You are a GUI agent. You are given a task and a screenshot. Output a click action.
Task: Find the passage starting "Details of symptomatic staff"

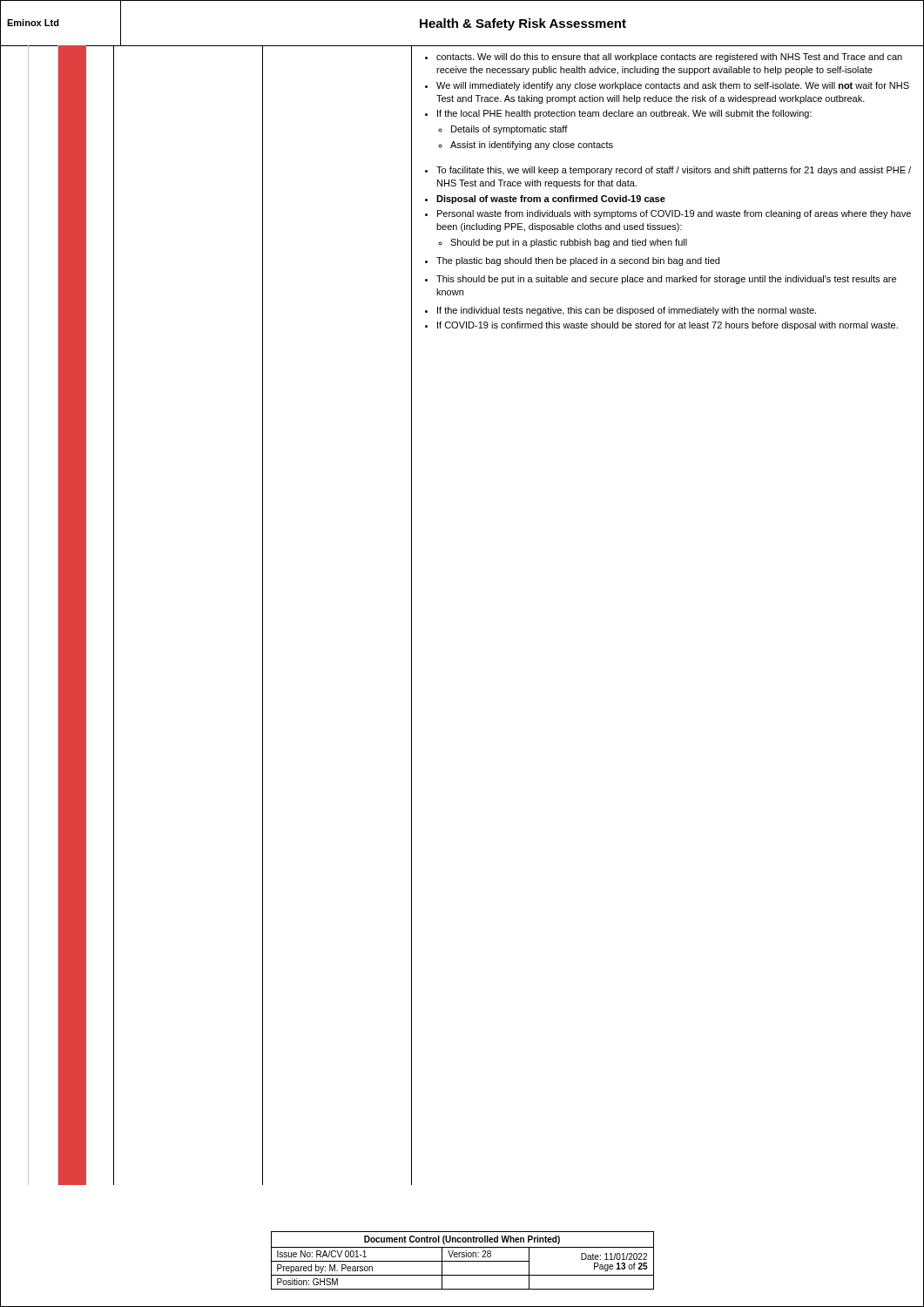click(x=509, y=129)
